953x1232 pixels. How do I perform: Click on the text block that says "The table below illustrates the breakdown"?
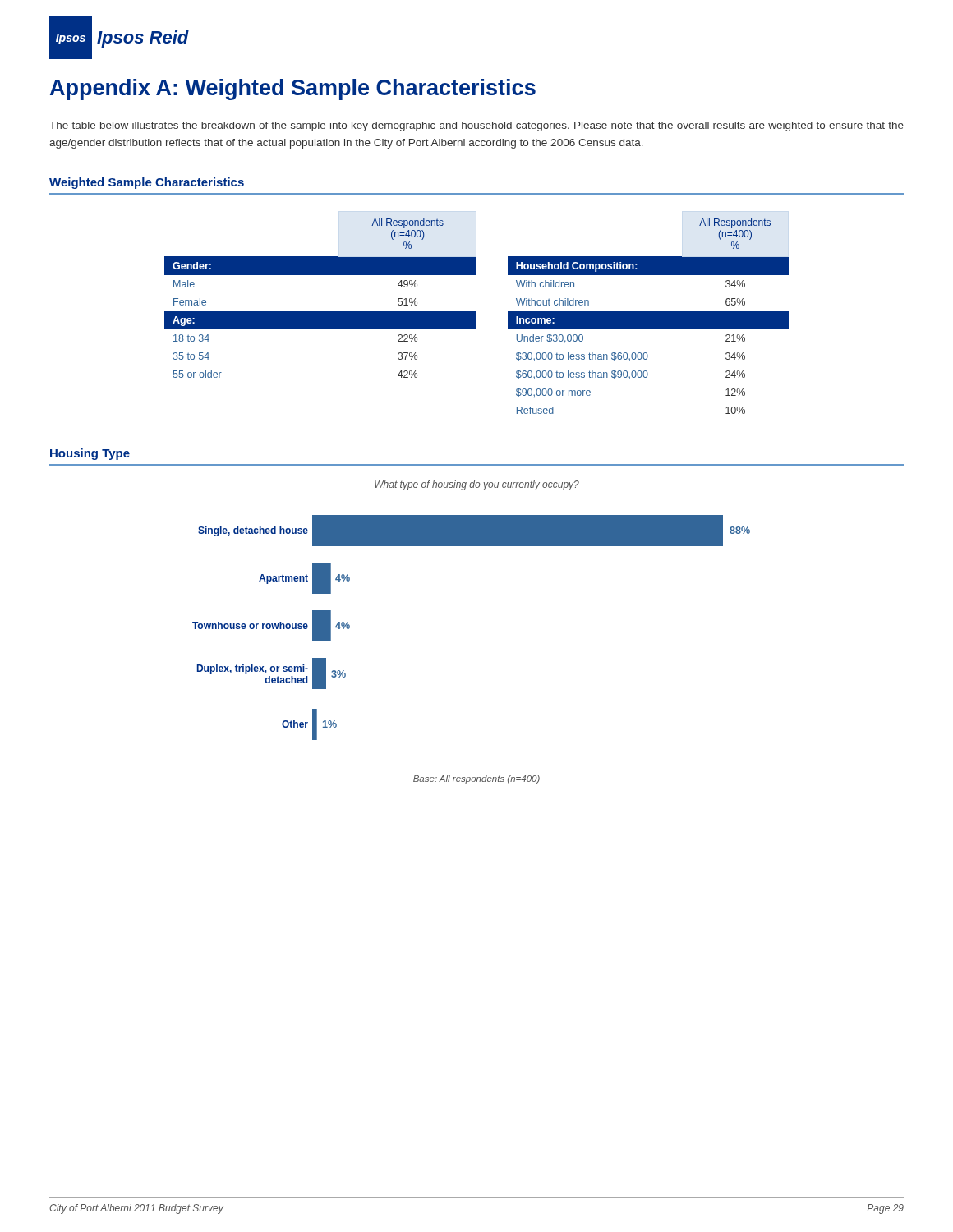476,134
